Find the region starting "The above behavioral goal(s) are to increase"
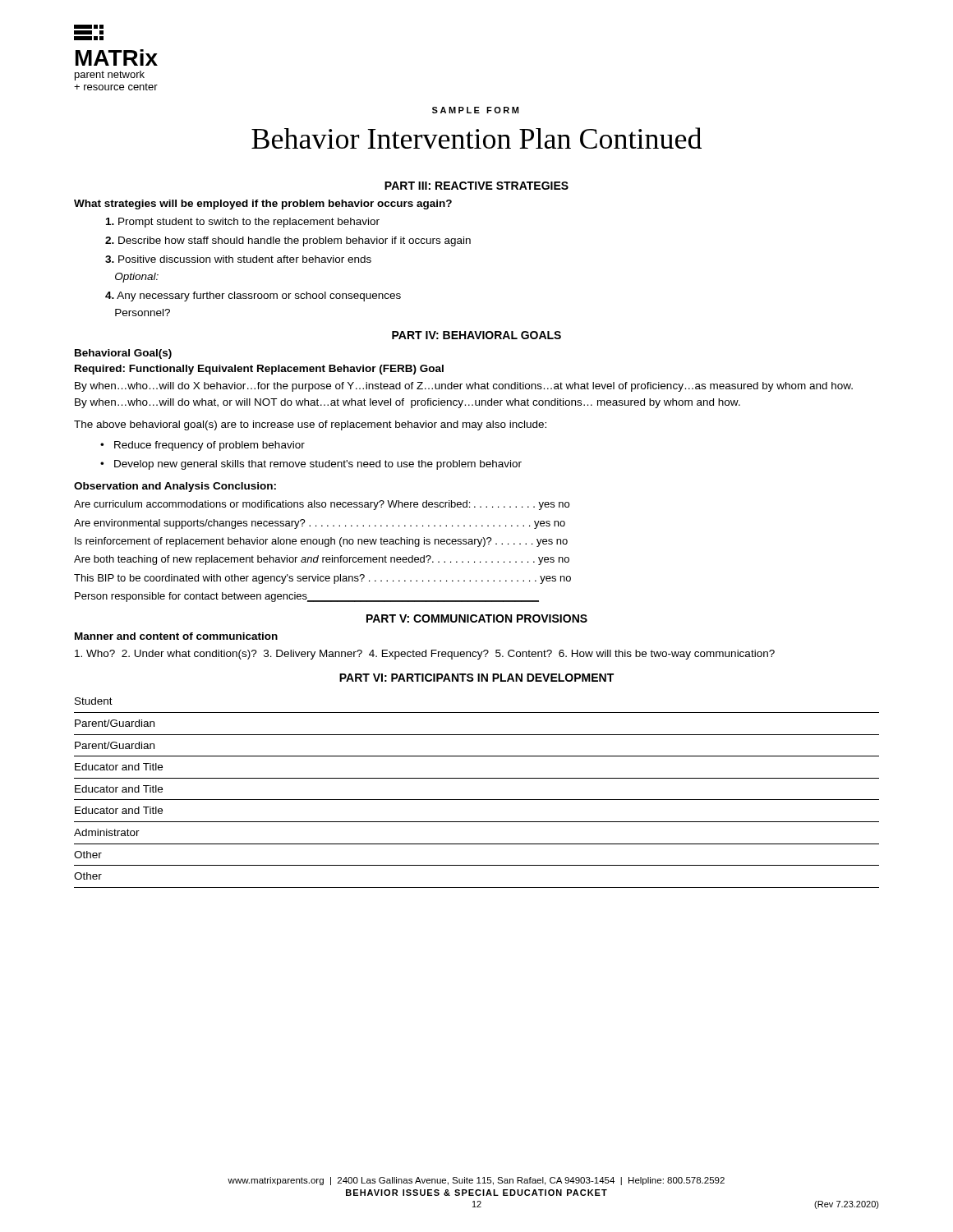The height and width of the screenshot is (1232, 953). click(x=311, y=425)
